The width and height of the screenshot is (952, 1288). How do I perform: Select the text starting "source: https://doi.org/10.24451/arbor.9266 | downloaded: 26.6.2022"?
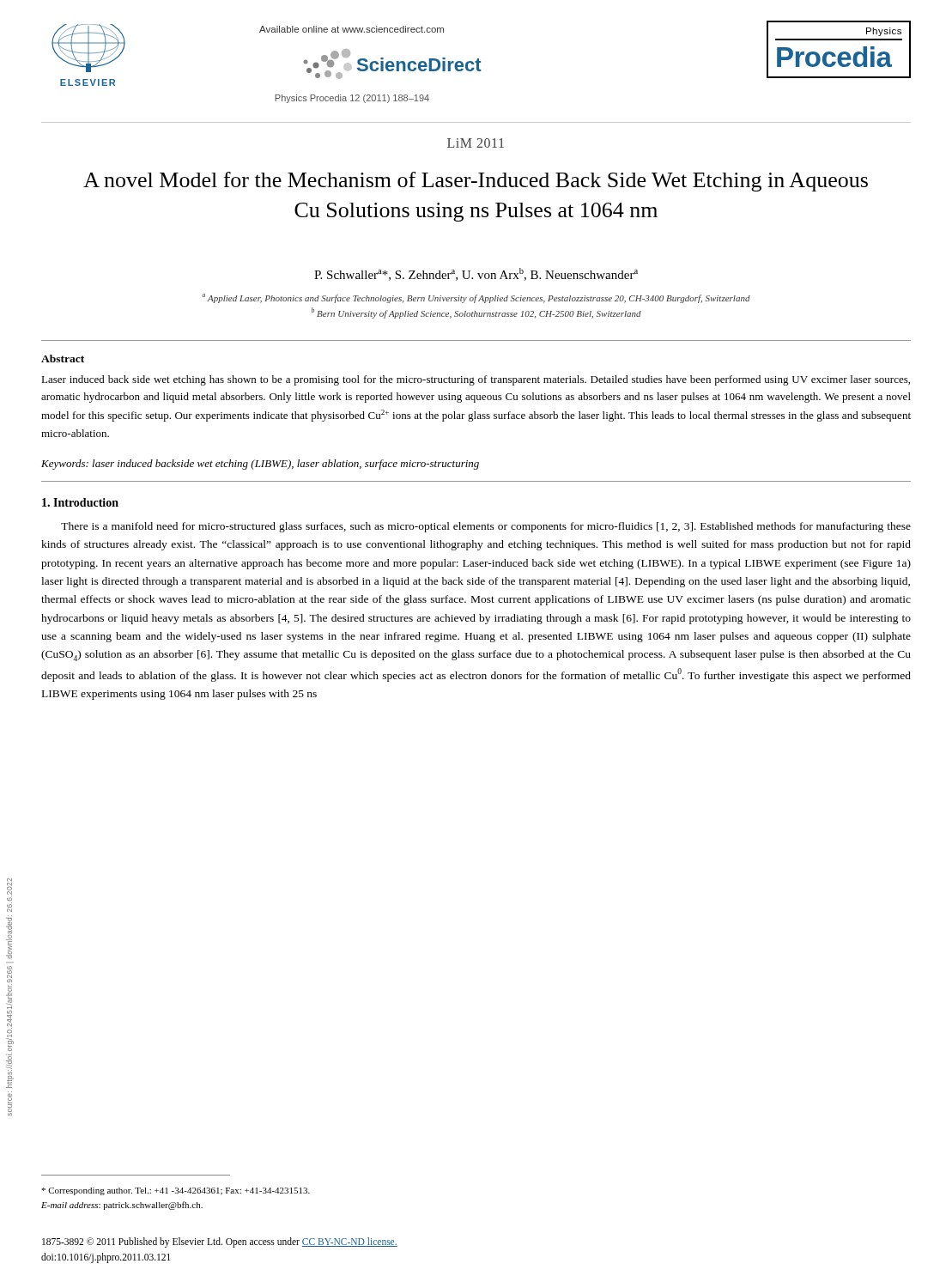pos(9,997)
